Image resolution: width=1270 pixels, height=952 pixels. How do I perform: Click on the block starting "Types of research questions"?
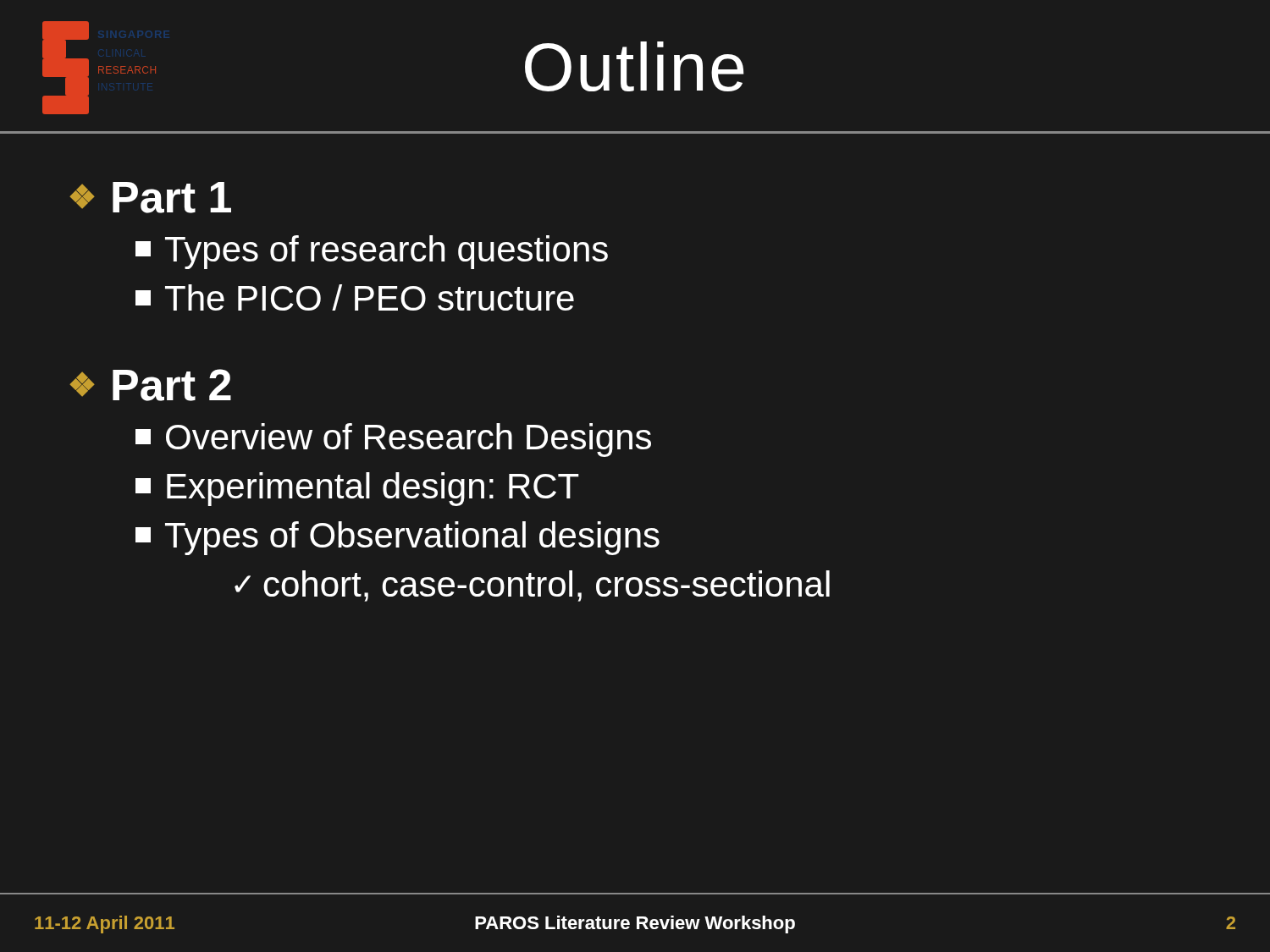pos(372,250)
